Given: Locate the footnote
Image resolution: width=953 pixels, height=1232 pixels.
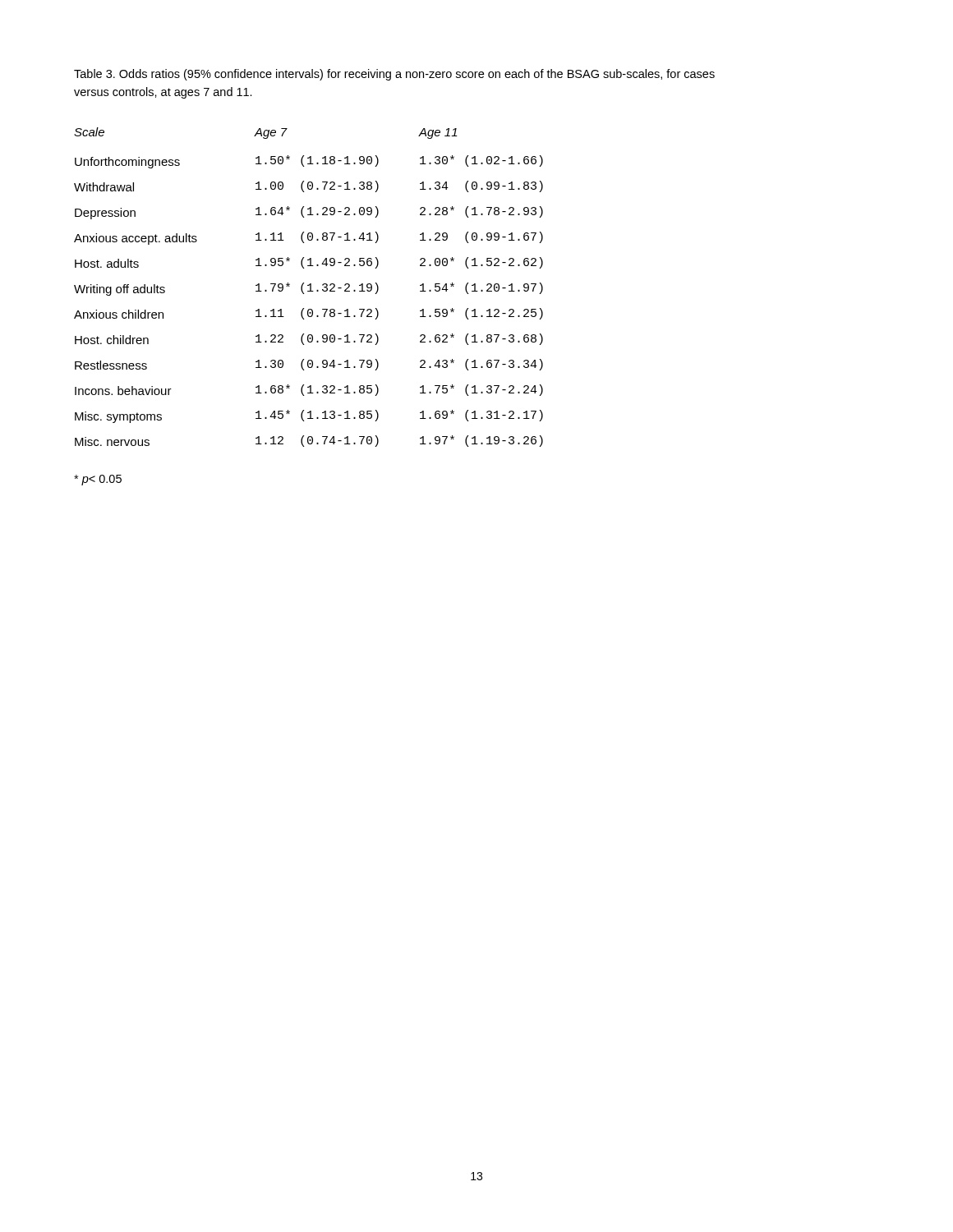Looking at the screenshot, I should (98, 478).
